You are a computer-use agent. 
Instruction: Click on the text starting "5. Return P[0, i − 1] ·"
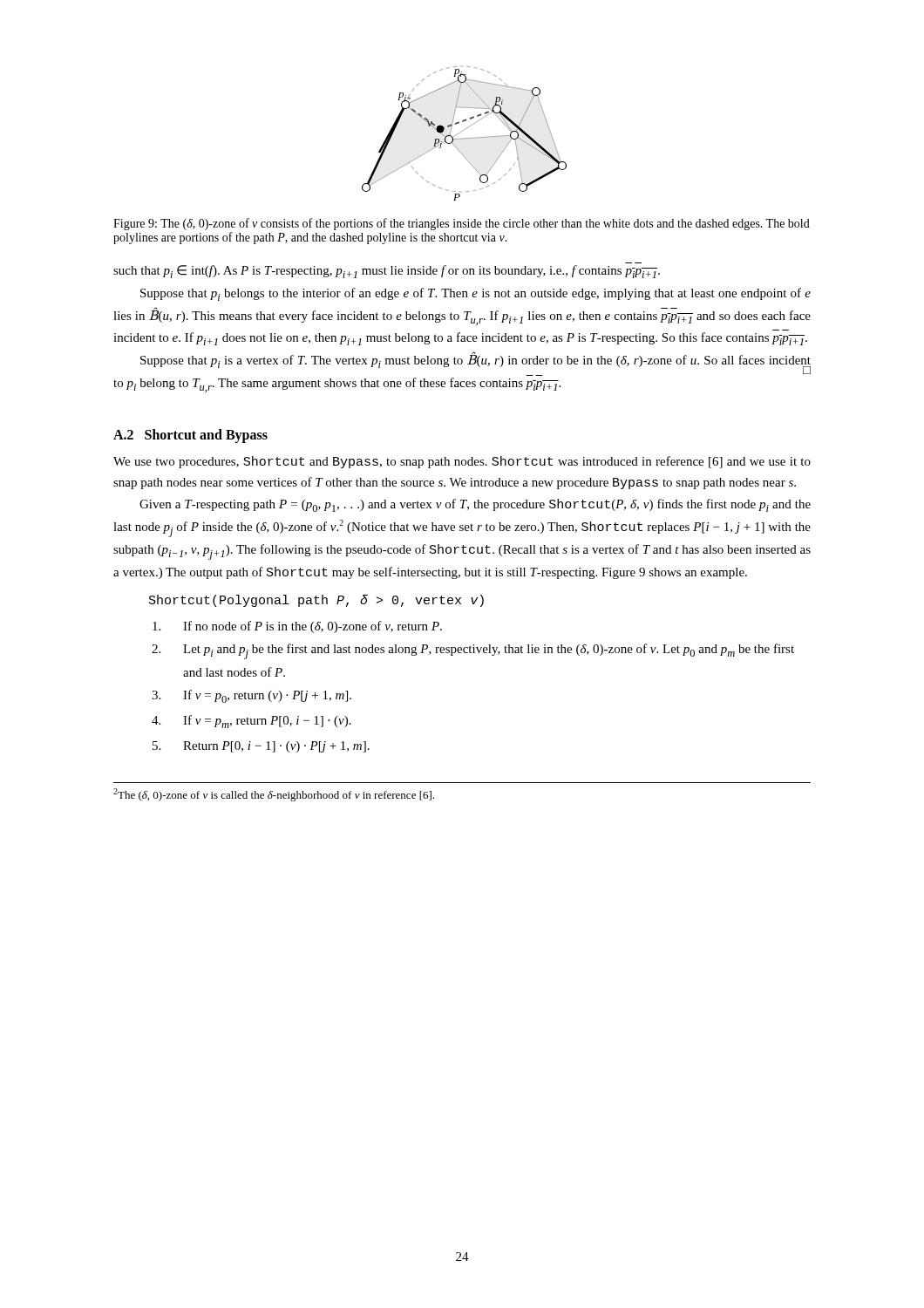coord(277,746)
